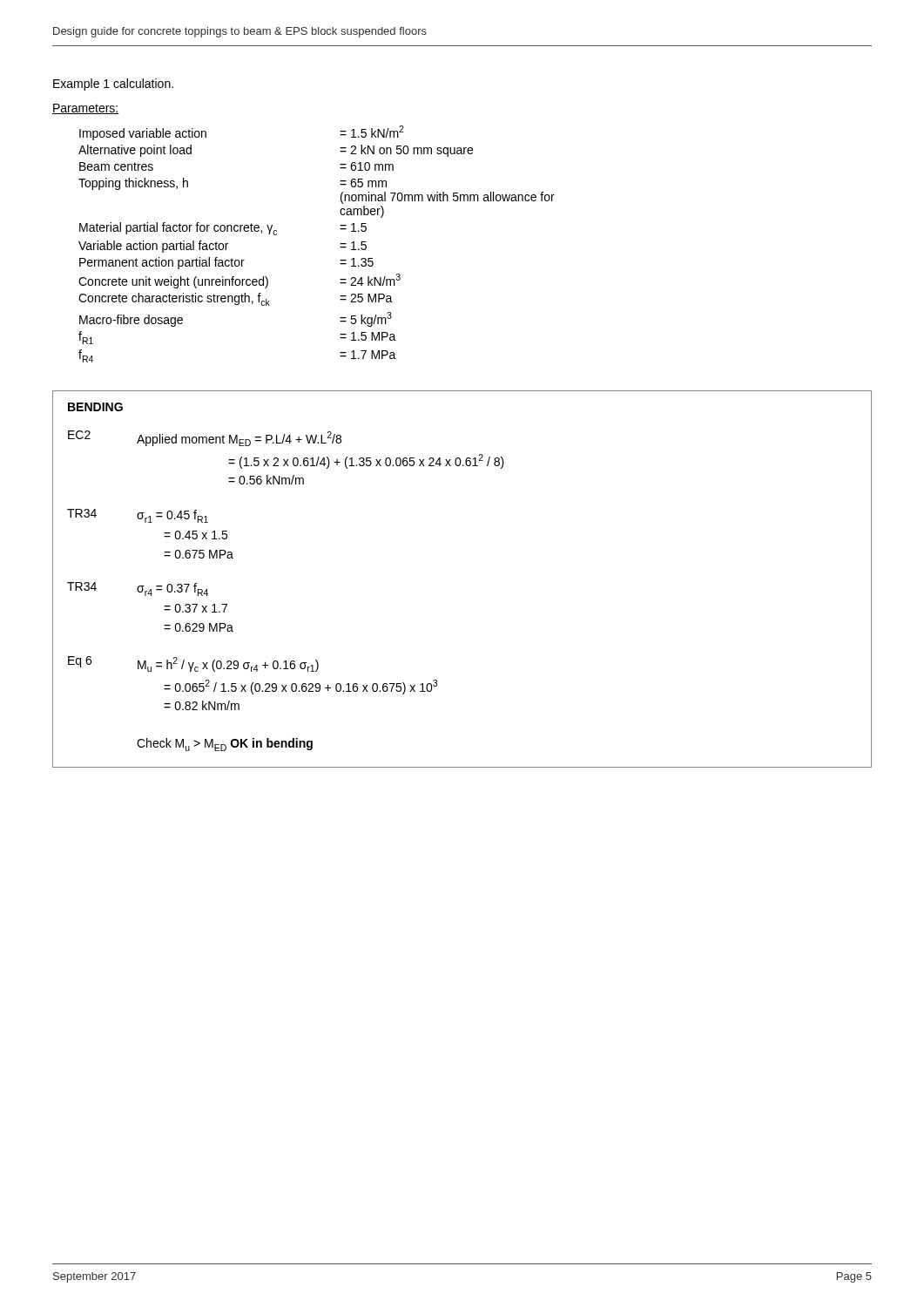Point to the text block starting "Macro-fibre dosage = 5 kg/m3"
924x1307 pixels.
pos(135,319)
